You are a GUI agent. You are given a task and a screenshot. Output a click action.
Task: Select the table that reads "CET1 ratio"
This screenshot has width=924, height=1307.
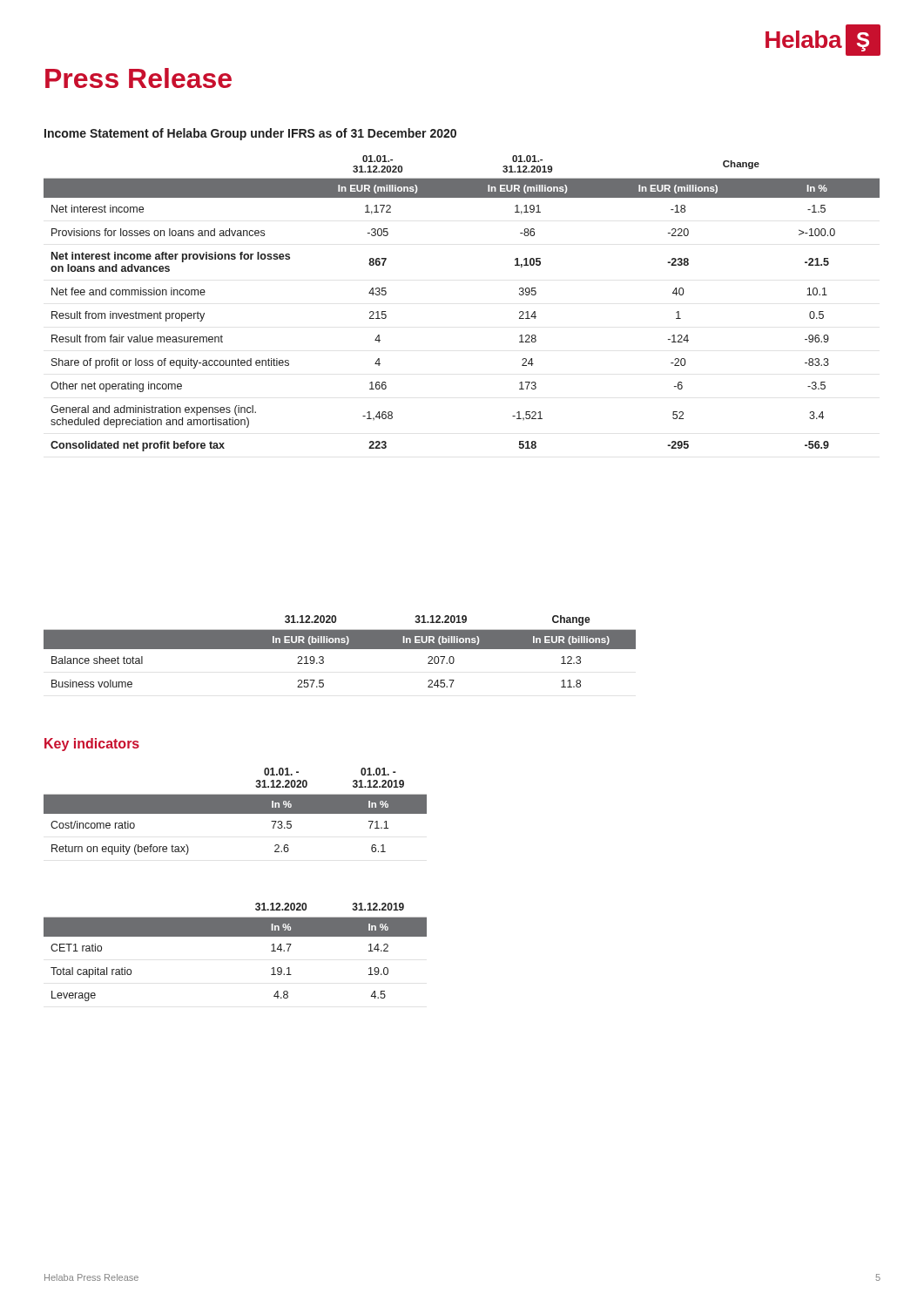235,952
